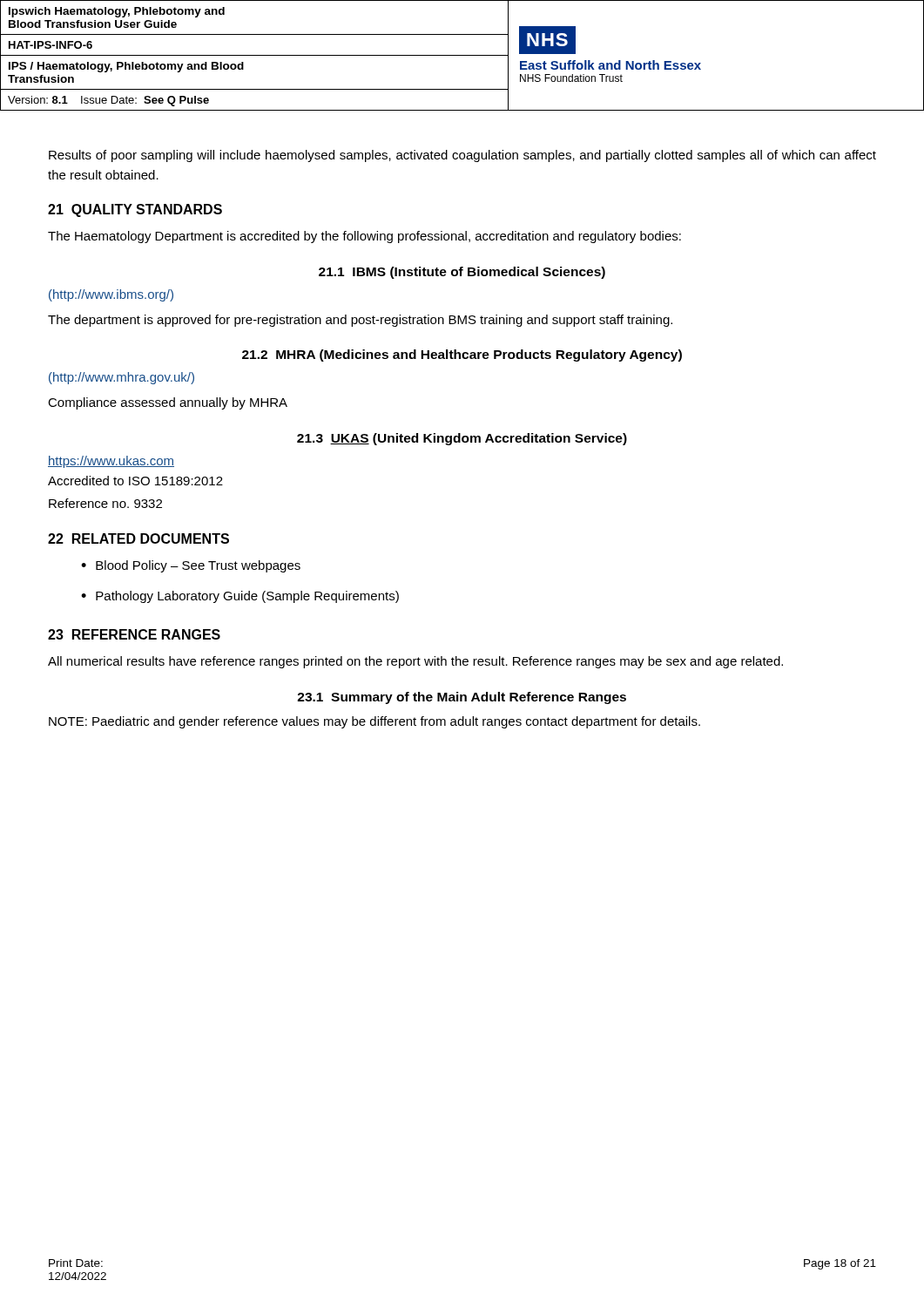Find the block on this page that starts "NOTE: Paediatric and gender"

pyautogui.click(x=462, y=721)
